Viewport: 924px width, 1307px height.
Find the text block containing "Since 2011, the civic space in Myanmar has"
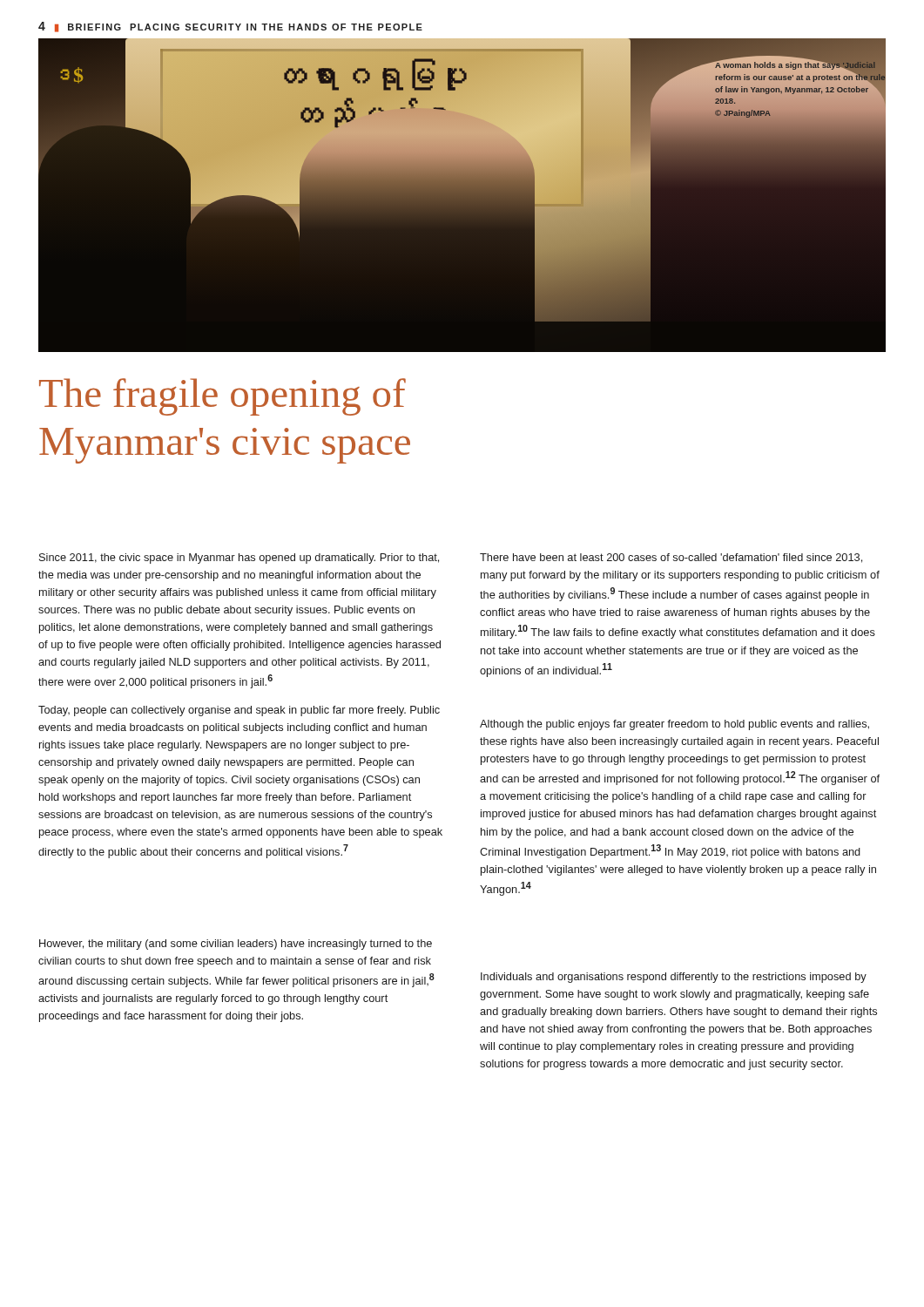click(x=241, y=620)
